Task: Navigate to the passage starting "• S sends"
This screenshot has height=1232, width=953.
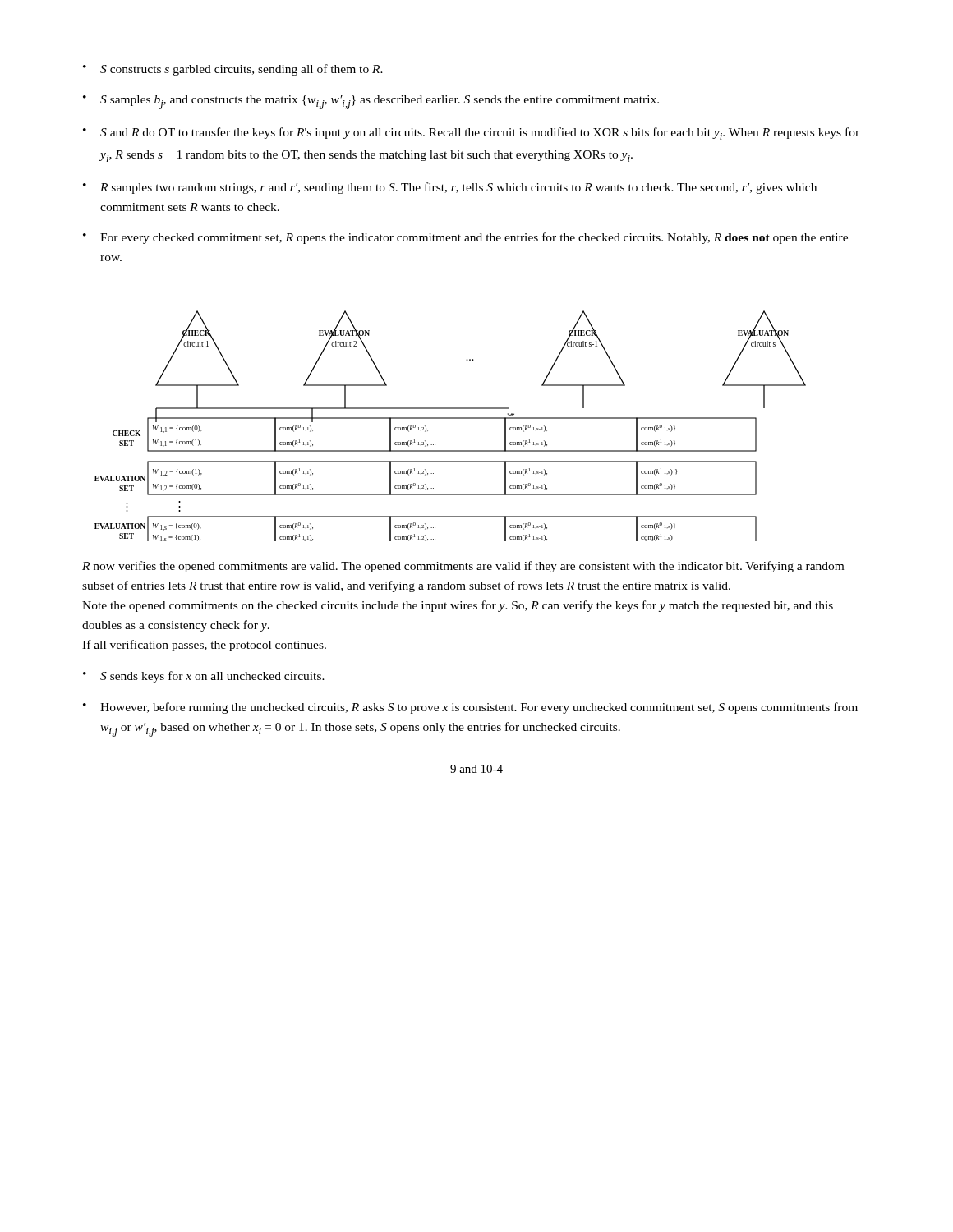Action: 204,677
